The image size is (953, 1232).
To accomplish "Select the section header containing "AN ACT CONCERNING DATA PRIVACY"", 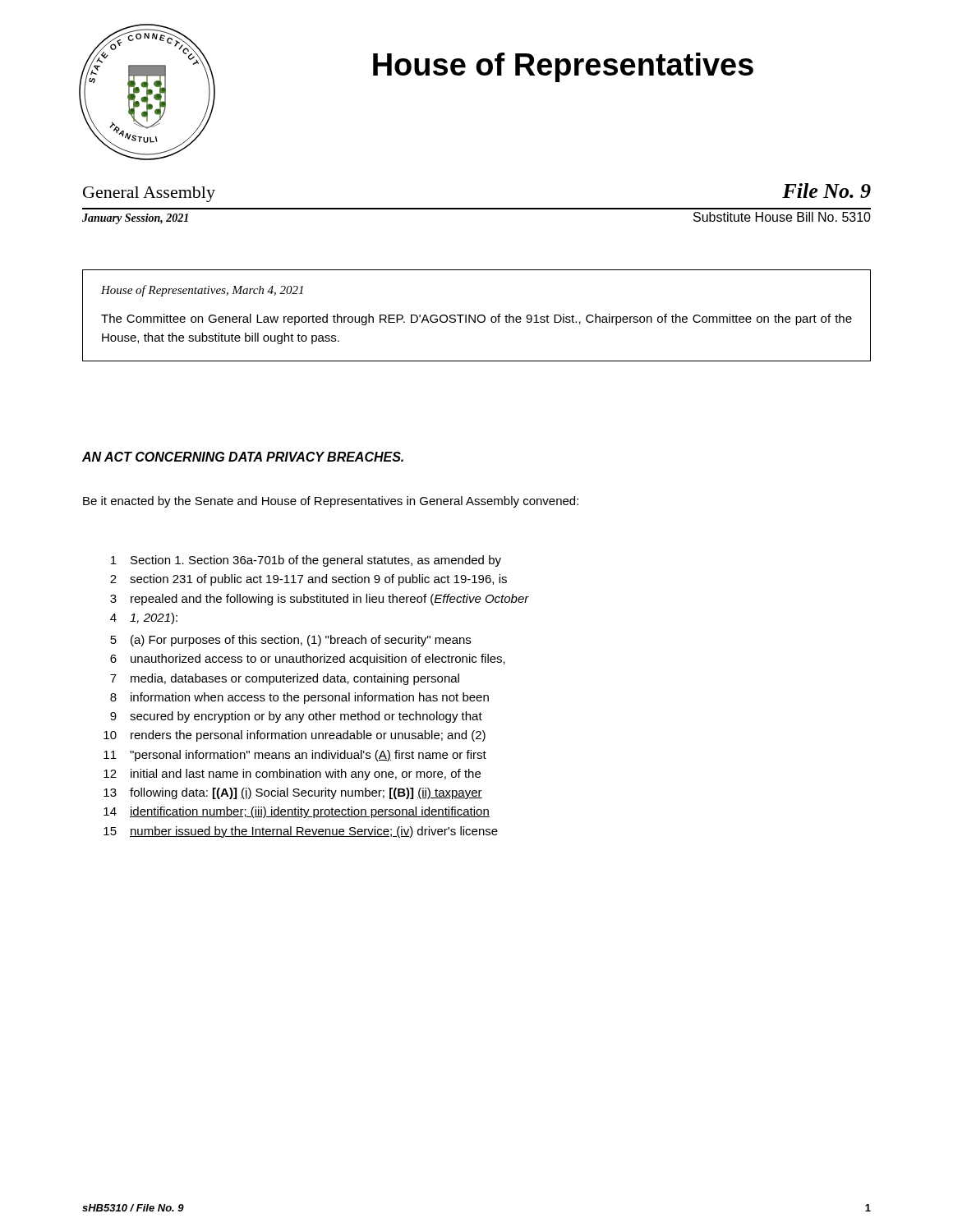I will 243,457.
